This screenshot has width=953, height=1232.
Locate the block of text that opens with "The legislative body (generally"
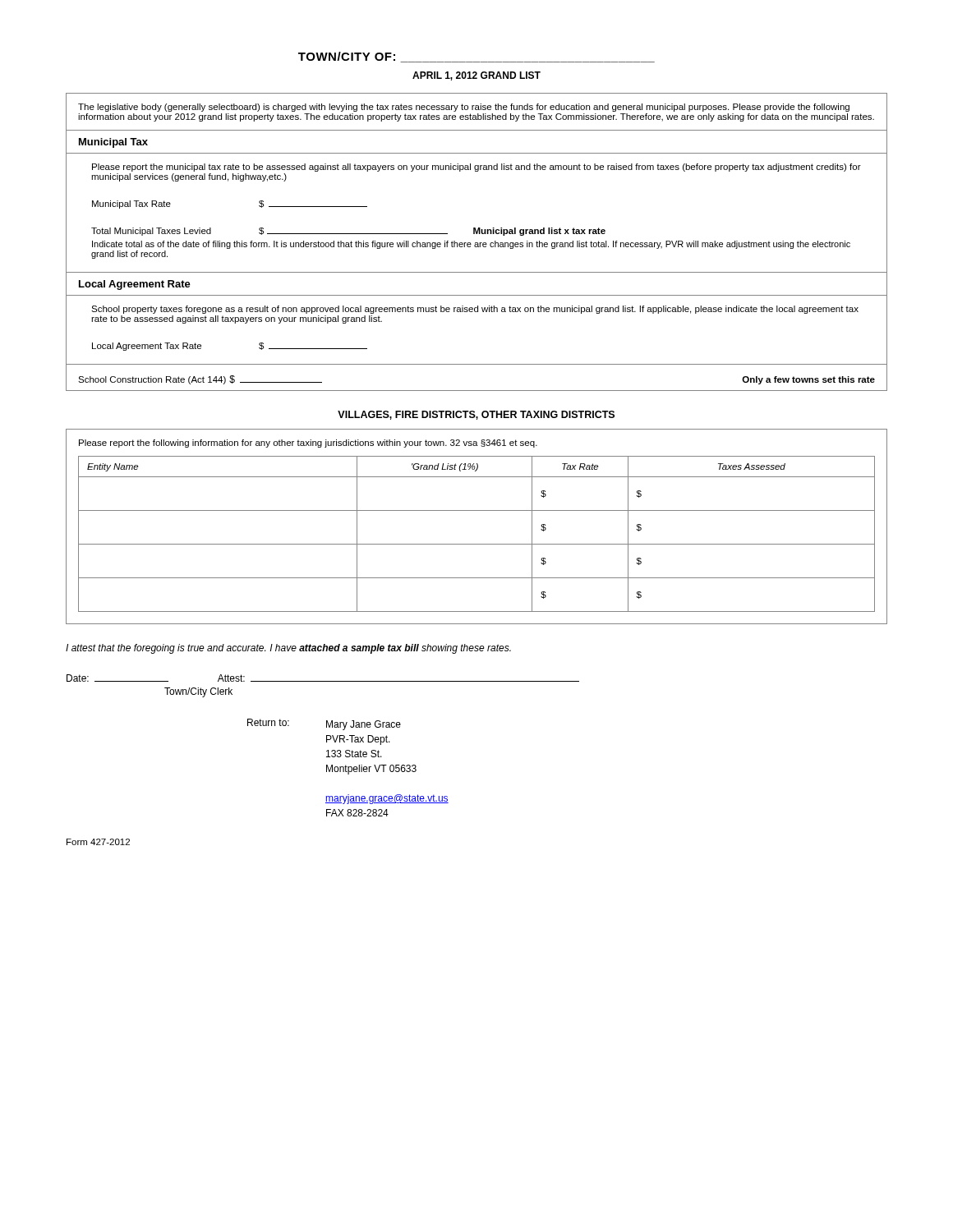pyautogui.click(x=476, y=112)
